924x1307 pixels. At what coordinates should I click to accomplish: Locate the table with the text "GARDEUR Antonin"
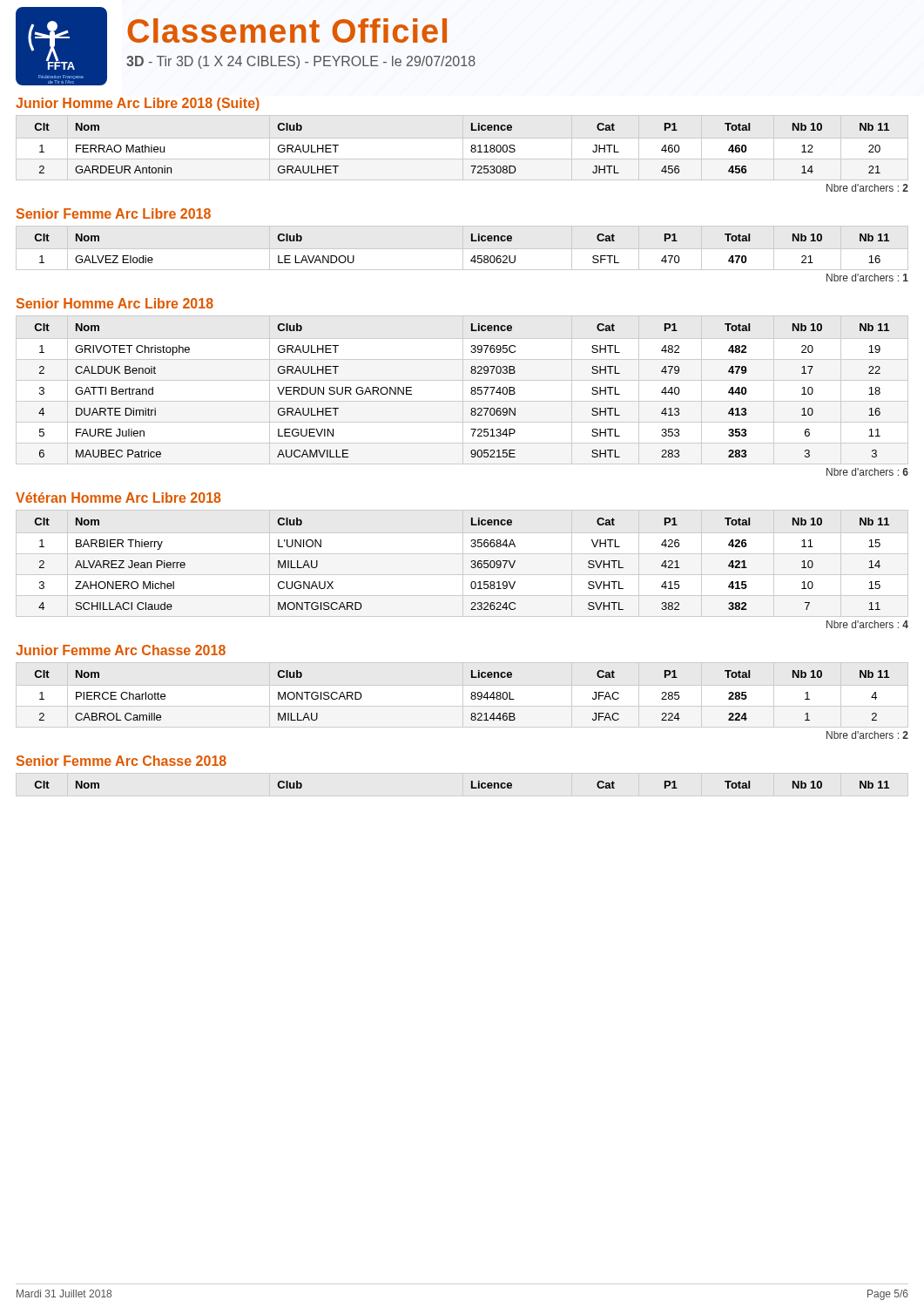click(x=462, y=148)
